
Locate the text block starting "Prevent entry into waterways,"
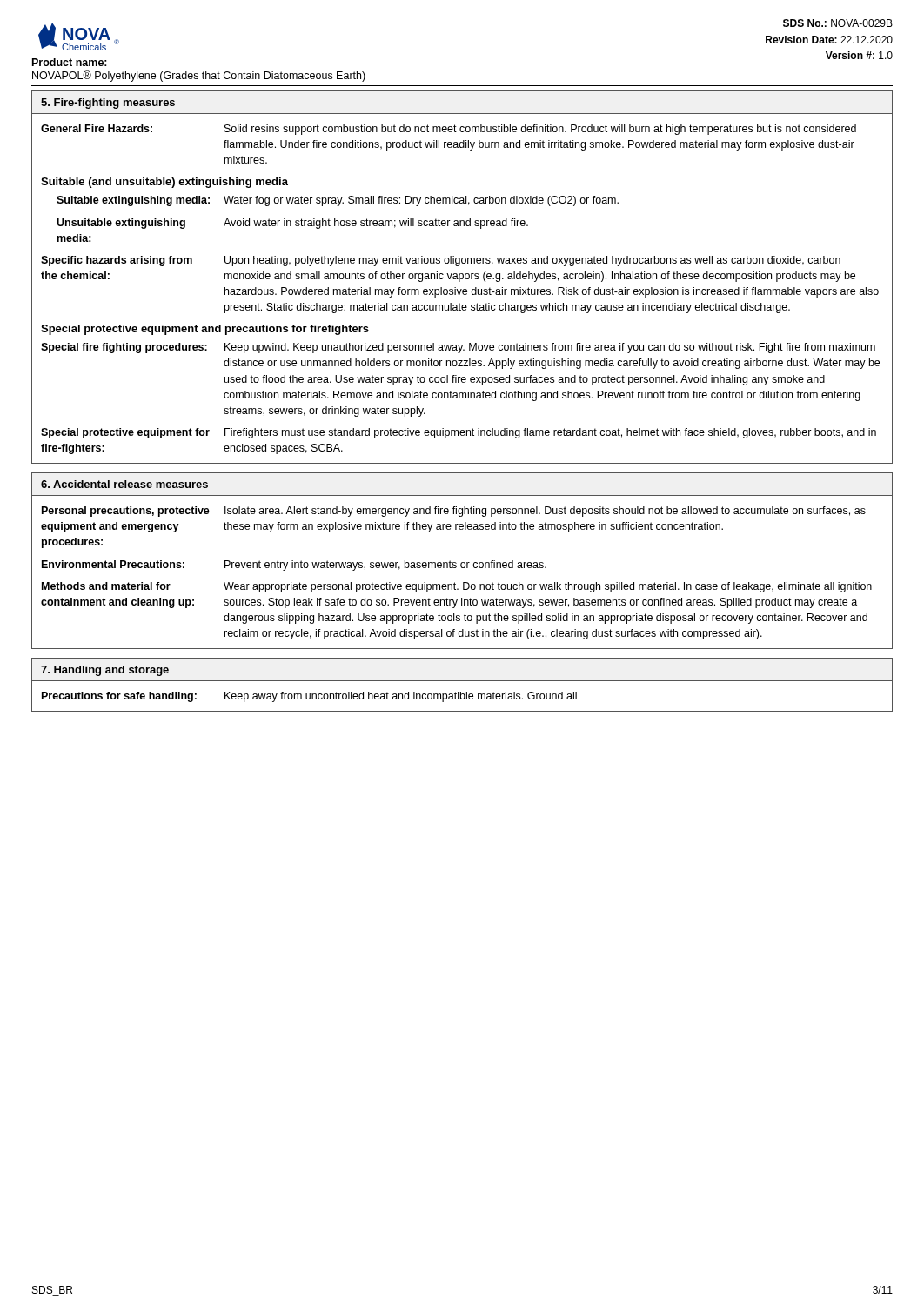click(385, 564)
